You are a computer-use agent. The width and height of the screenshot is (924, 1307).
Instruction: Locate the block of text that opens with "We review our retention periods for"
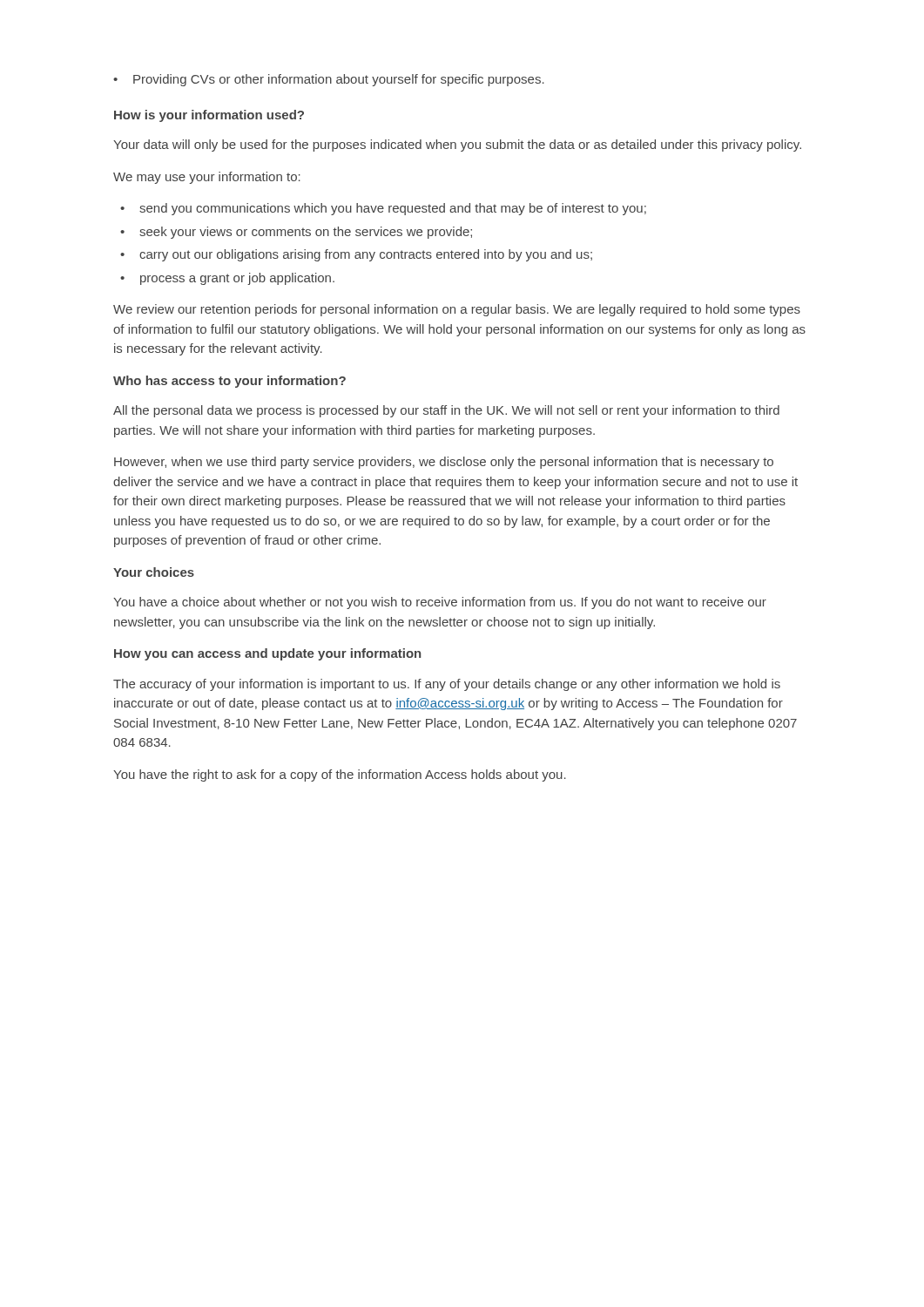(462, 329)
